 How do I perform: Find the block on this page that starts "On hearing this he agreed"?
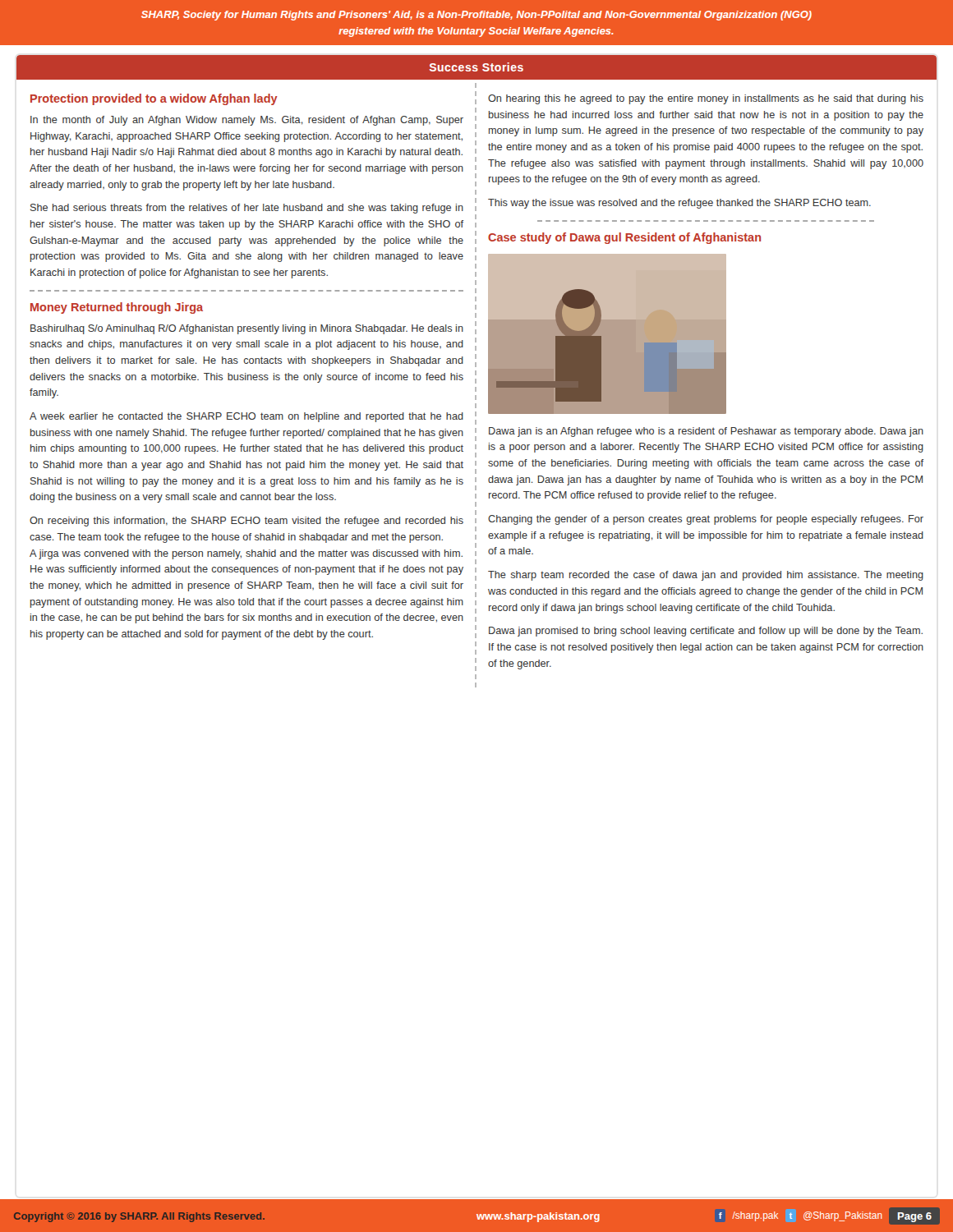(x=706, y=139)
